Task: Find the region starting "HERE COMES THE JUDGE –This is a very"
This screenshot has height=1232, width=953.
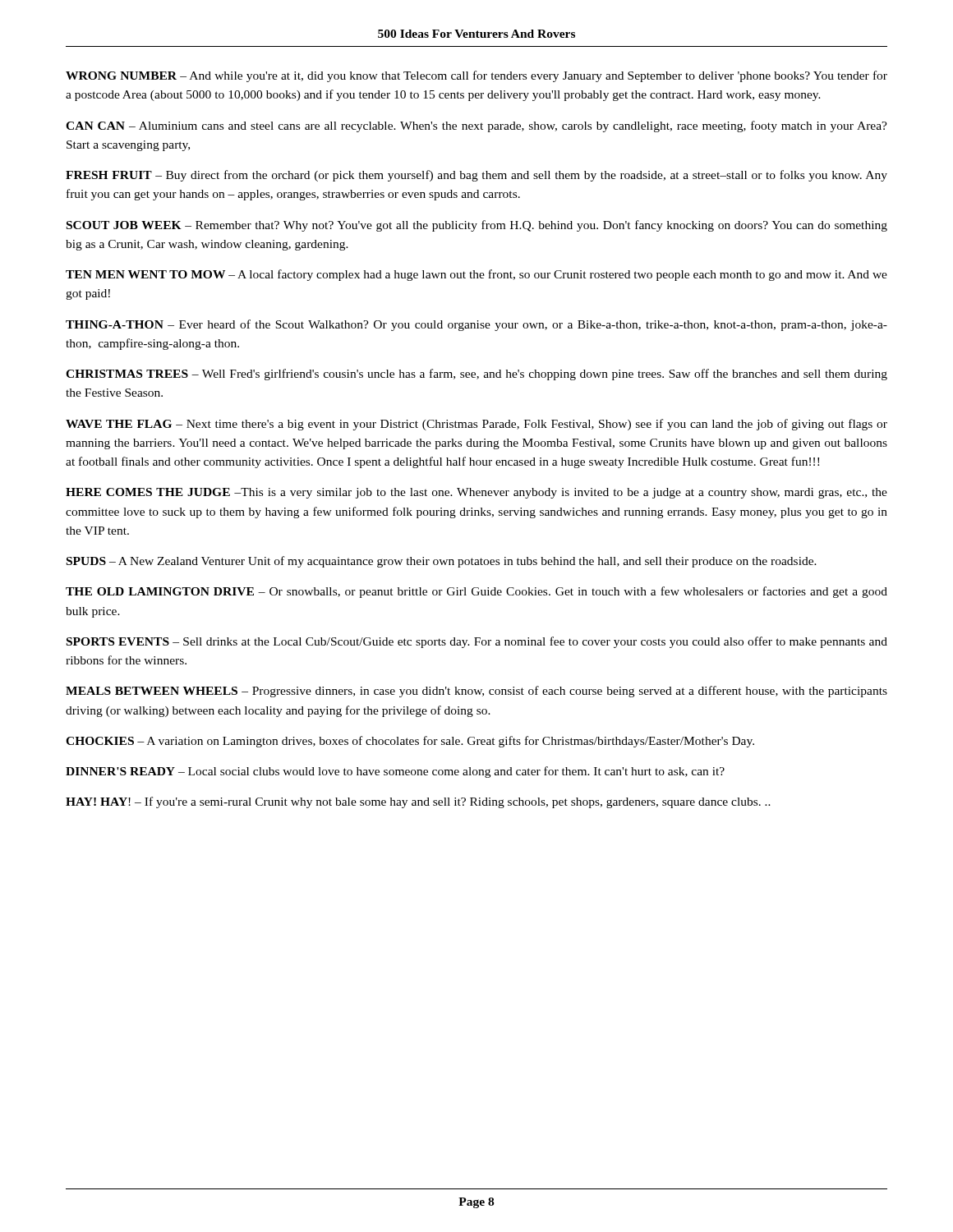Action: tap(476, 511)
